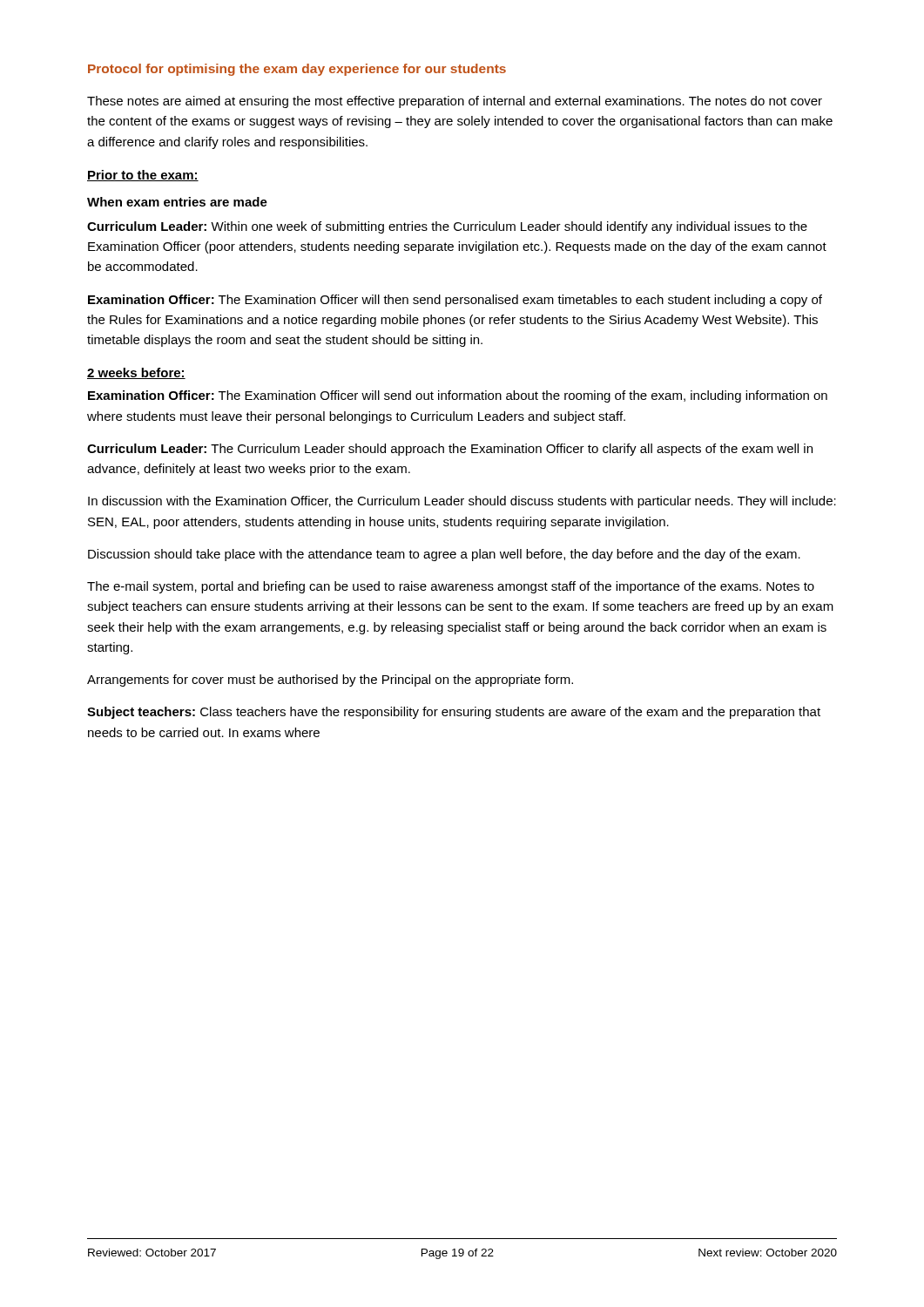Locate the block of text that opens with "The e-mail system,"

[x=460, y=616]
